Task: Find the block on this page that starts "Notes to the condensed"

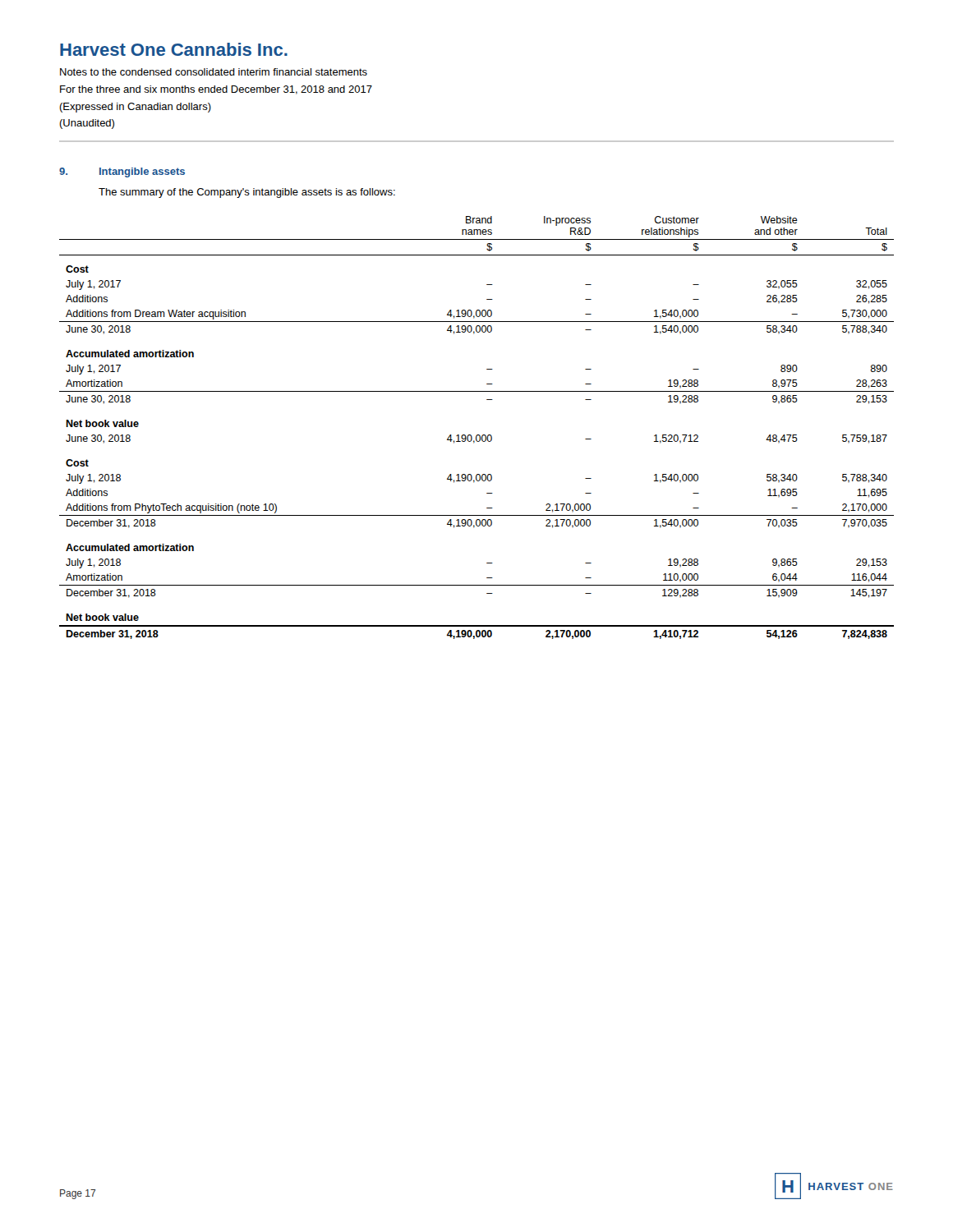Action: (216, 97)
